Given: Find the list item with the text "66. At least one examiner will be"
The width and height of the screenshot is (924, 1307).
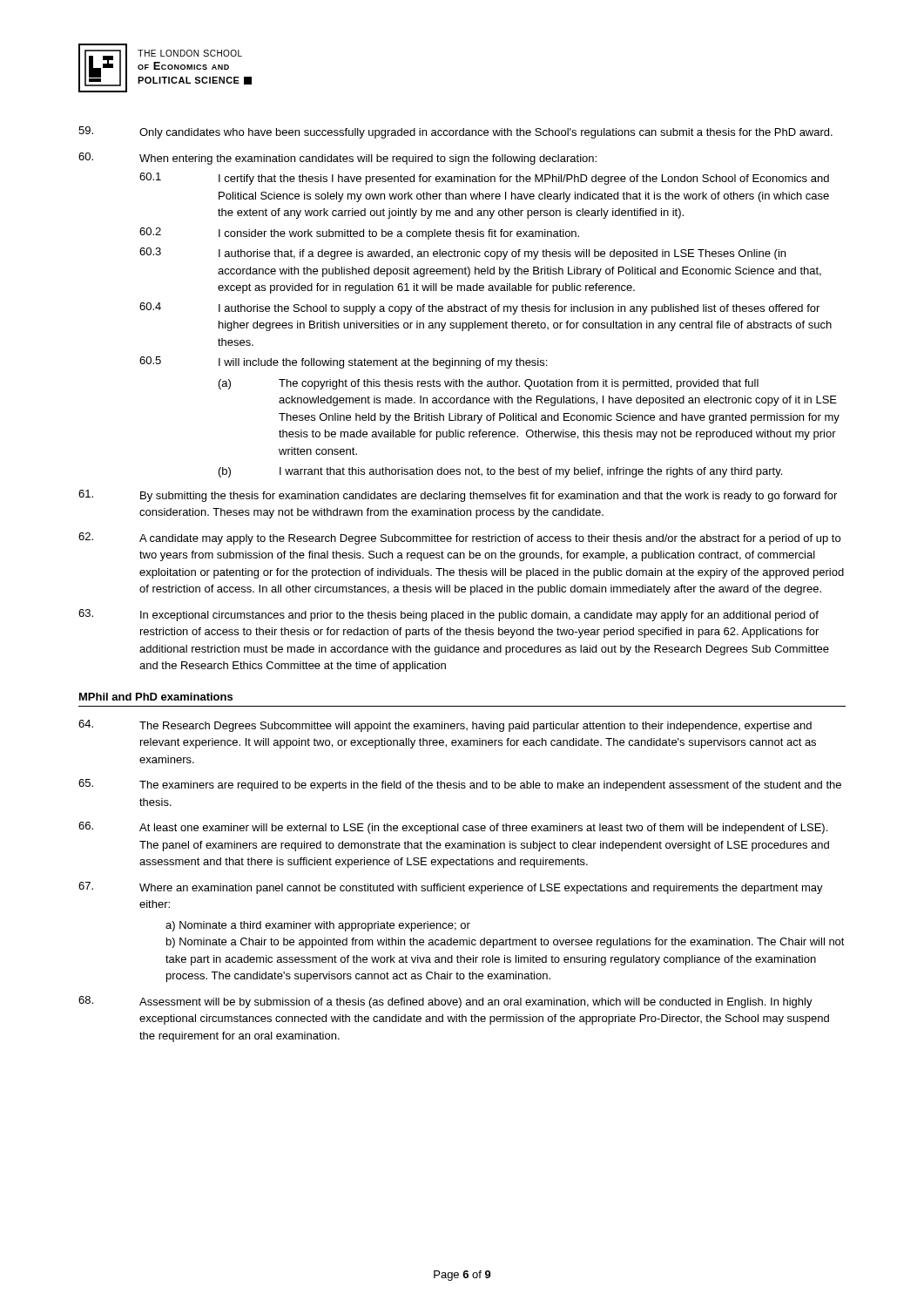Looking at the screenshot, I should click(x=462, y=845).
